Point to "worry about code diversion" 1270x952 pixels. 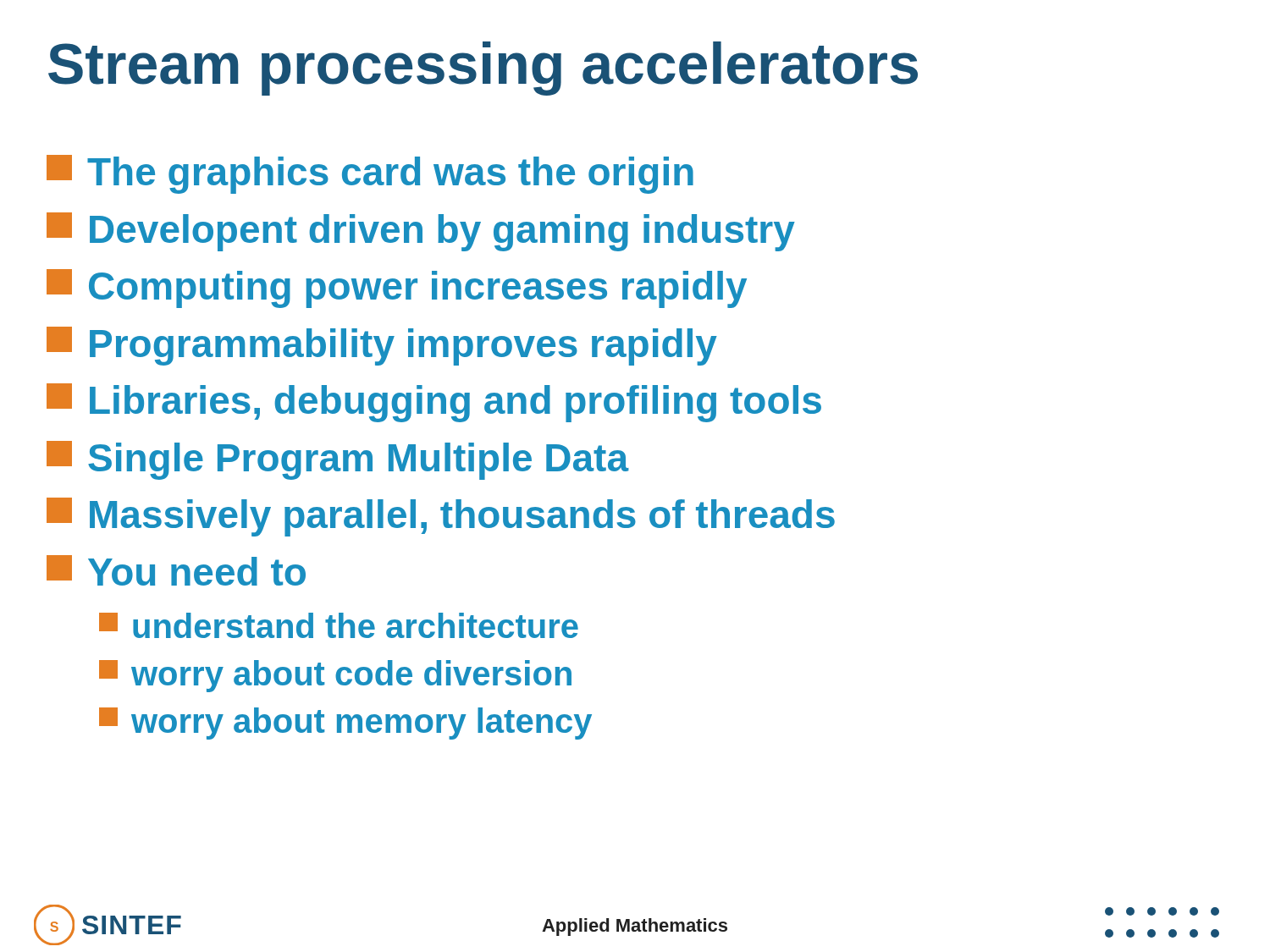point(336,674)
